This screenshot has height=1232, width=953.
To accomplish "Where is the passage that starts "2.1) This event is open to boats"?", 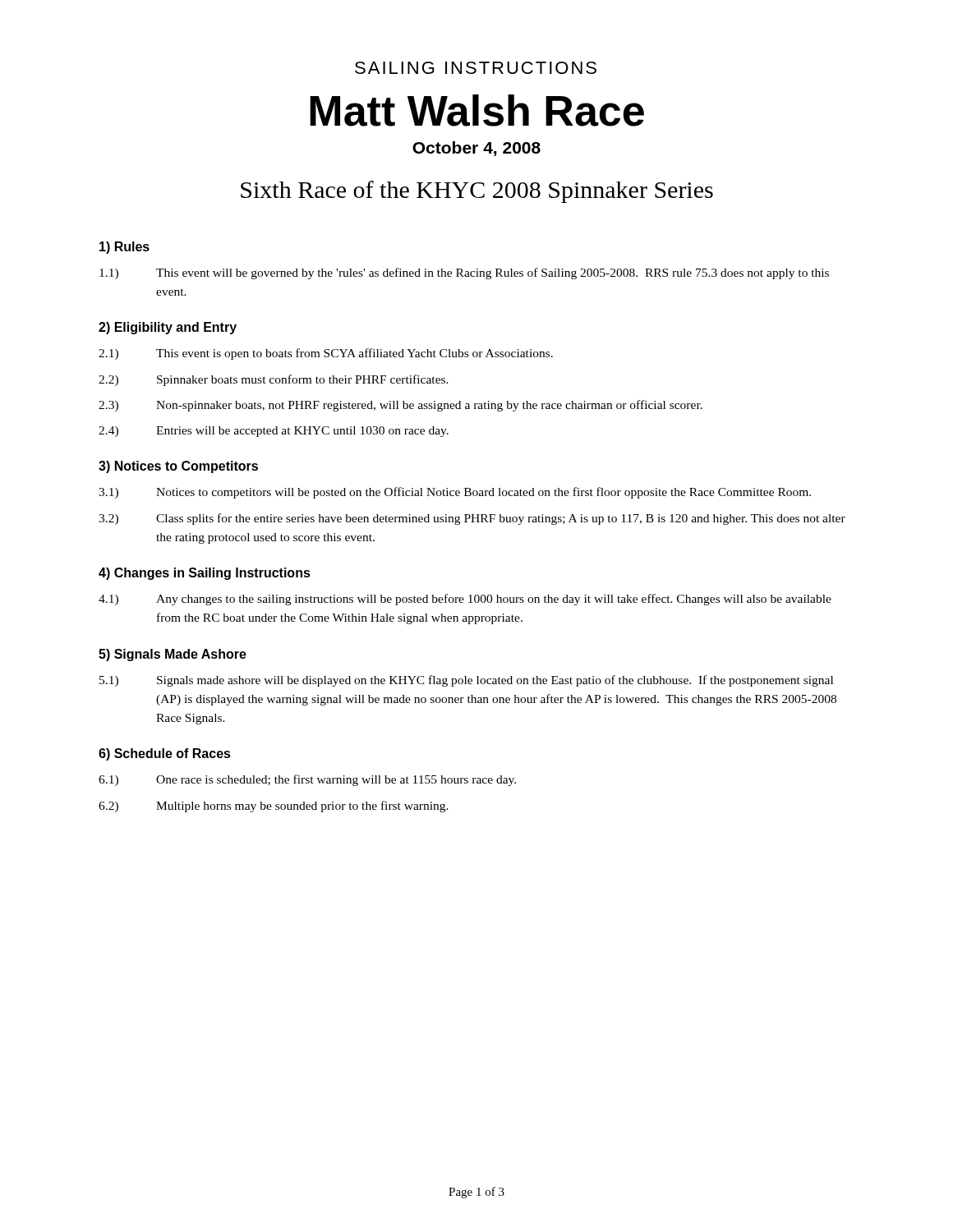I will pyautogui.click(x=476, y=353).
